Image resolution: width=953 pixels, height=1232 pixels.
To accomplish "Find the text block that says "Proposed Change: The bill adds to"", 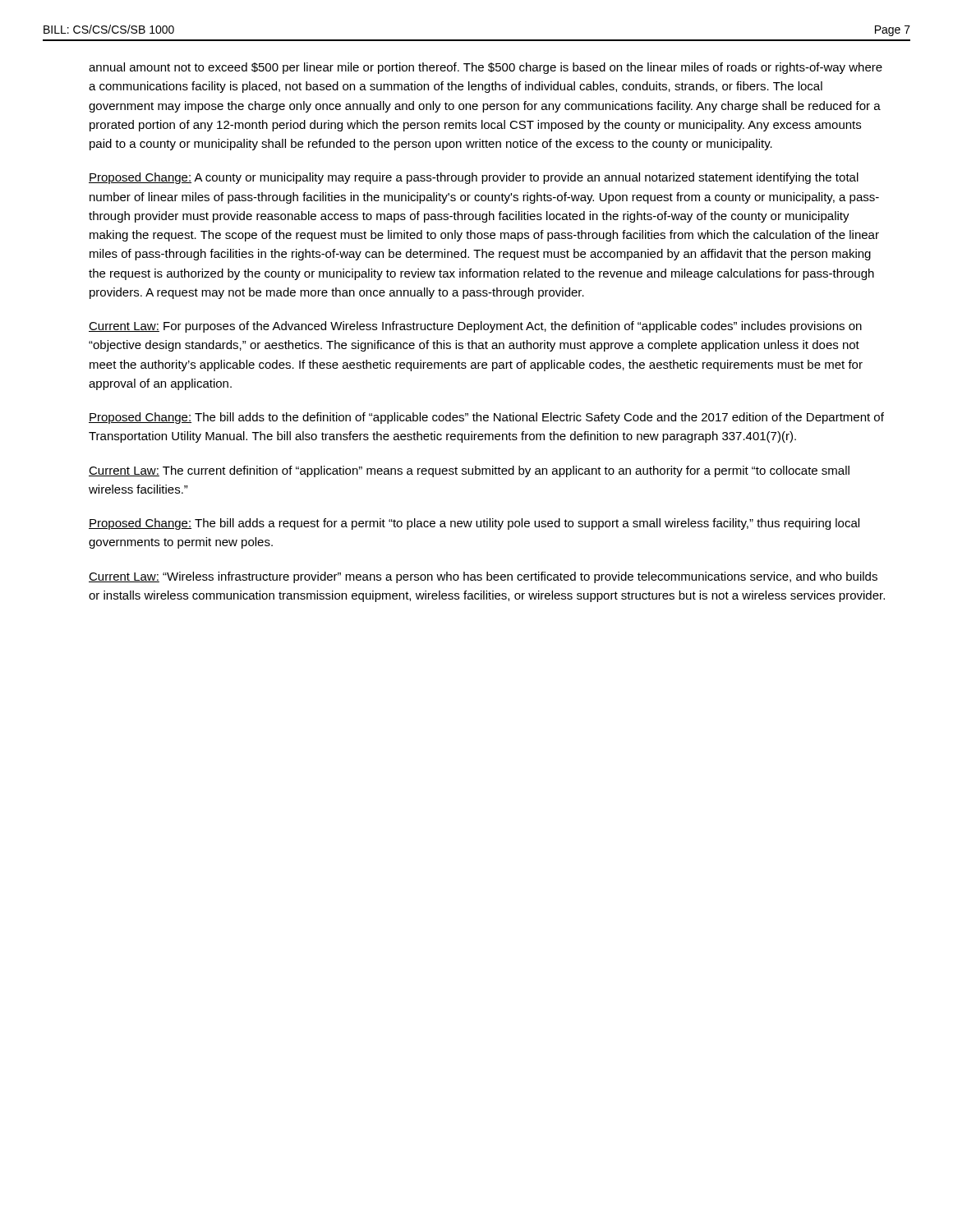I will pos(486,426).
